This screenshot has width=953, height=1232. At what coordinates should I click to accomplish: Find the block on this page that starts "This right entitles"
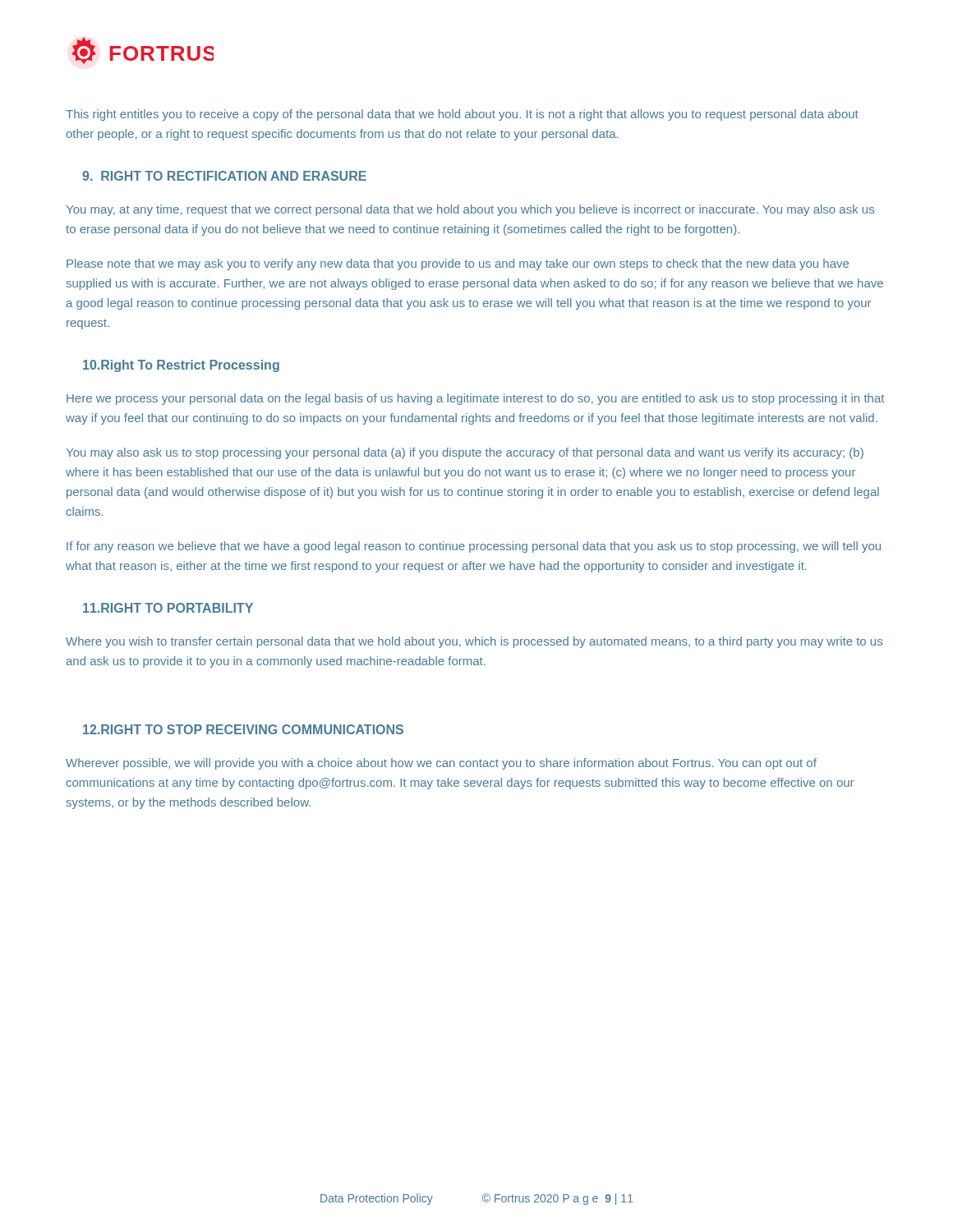click(462, 123)
